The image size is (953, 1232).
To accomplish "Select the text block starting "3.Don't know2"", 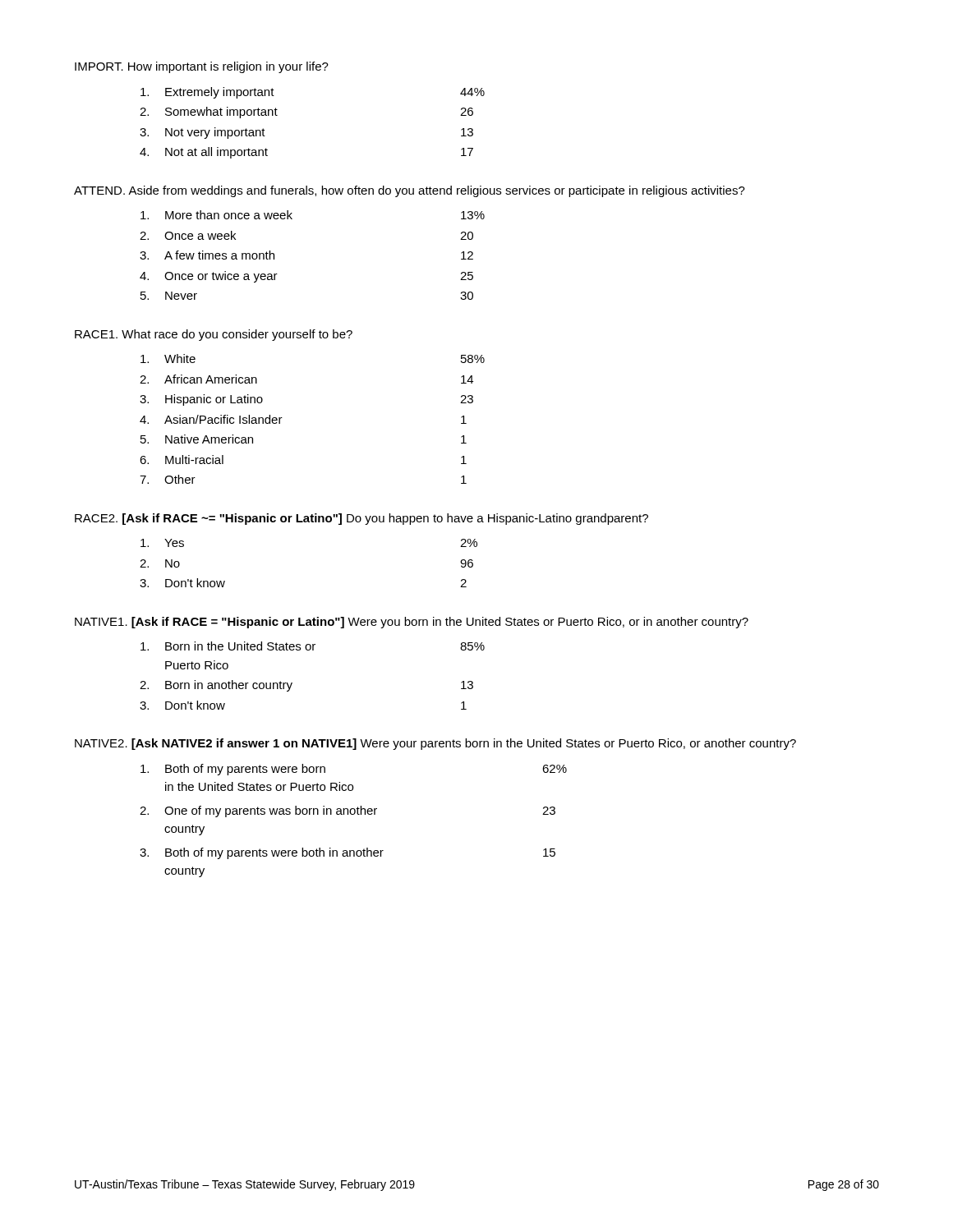I will click(199, 583).
